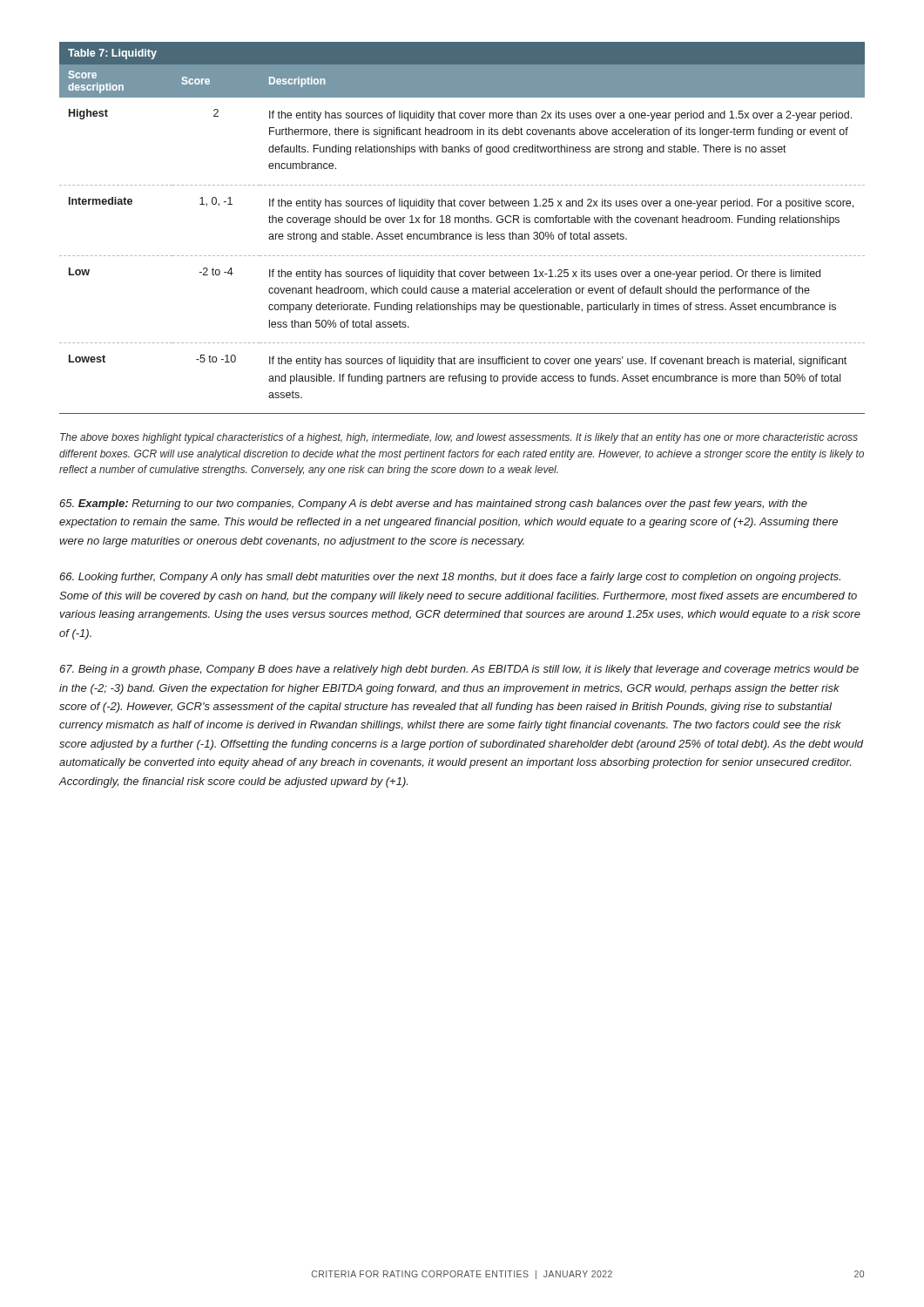
Task: Click on the list item containing "67. Being in"
Action: coord(461,725)
